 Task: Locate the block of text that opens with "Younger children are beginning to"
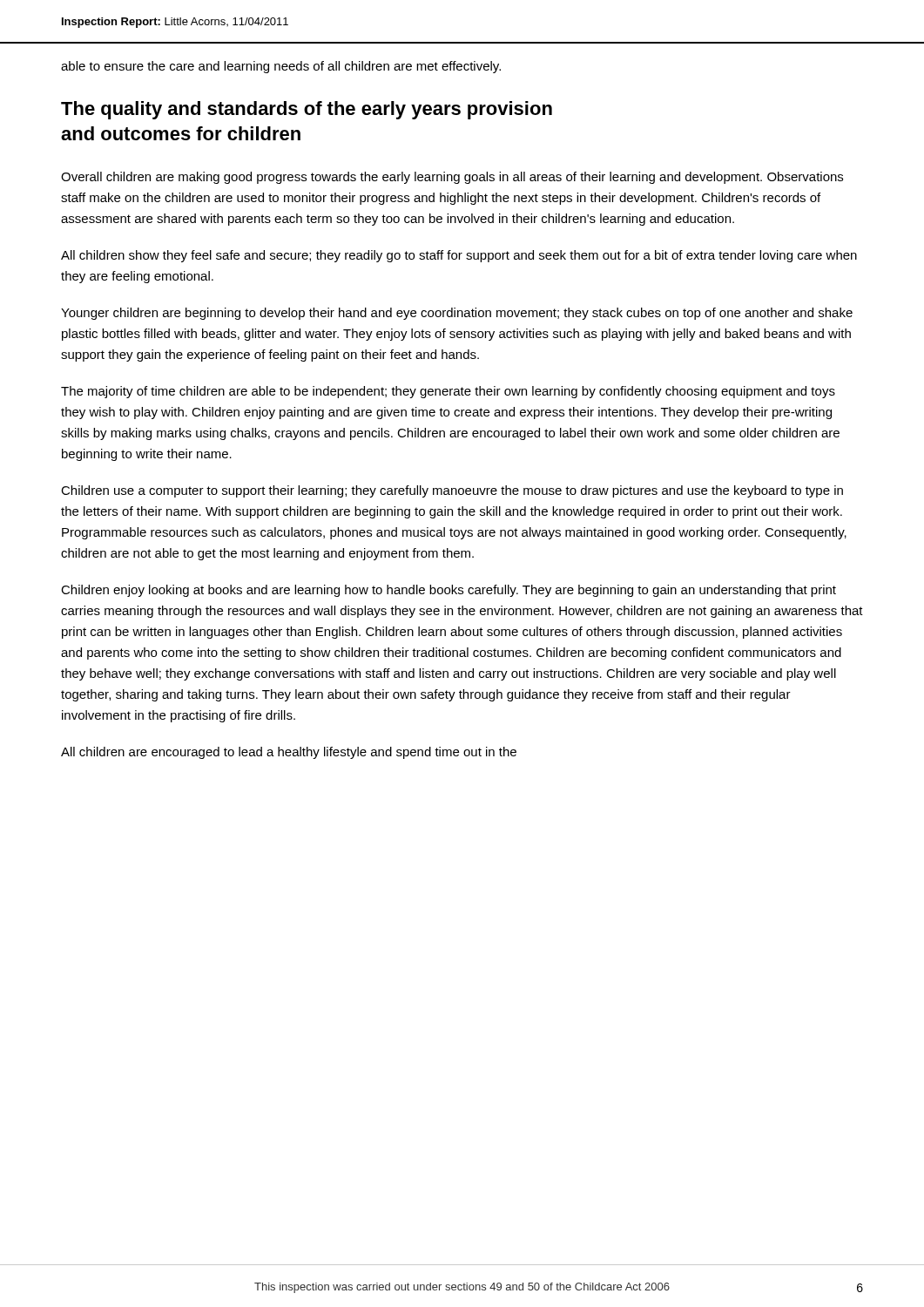point(457,333)
